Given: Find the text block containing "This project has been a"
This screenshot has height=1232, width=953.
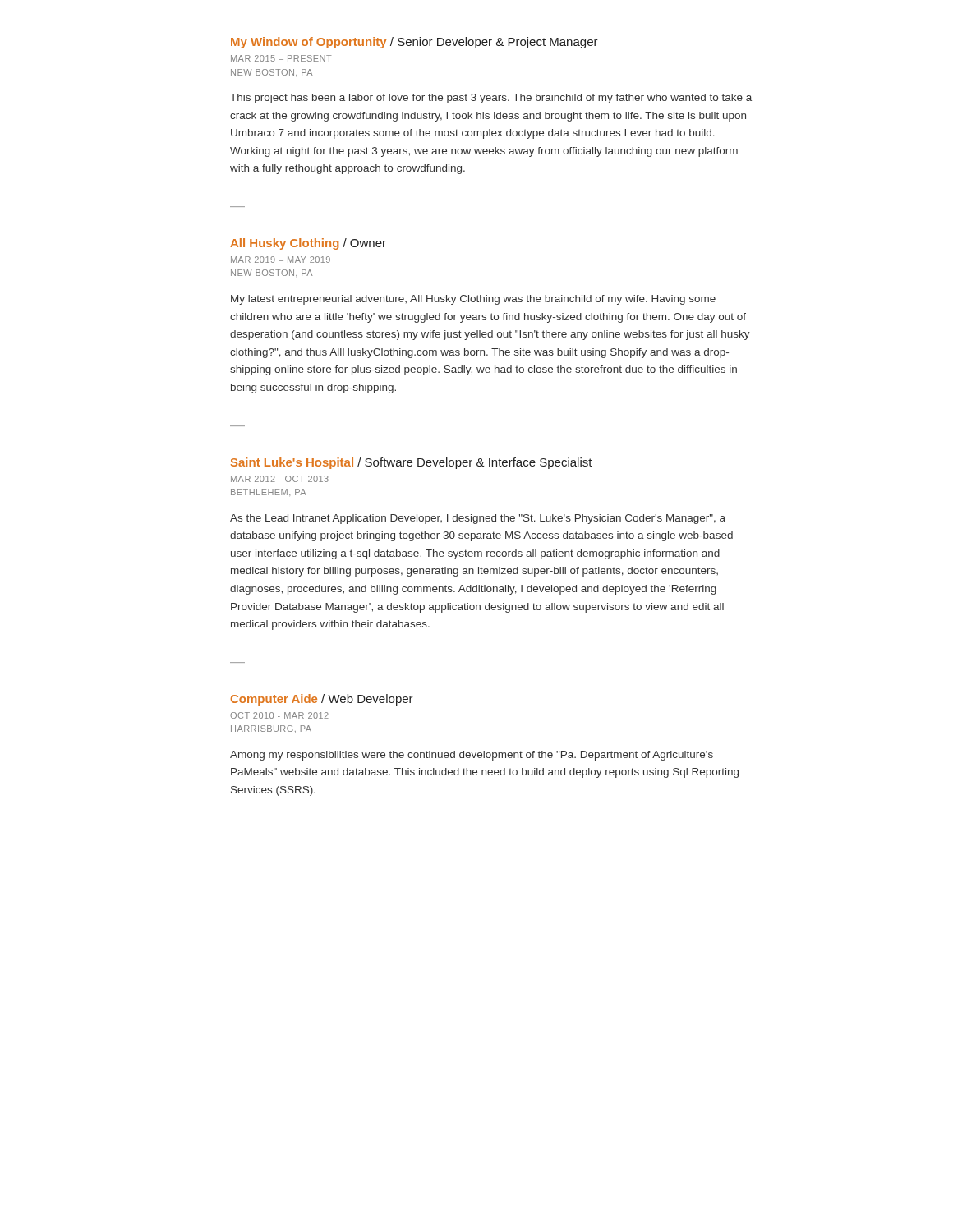Looking at the screenshot, I should (x=491, y=133).
